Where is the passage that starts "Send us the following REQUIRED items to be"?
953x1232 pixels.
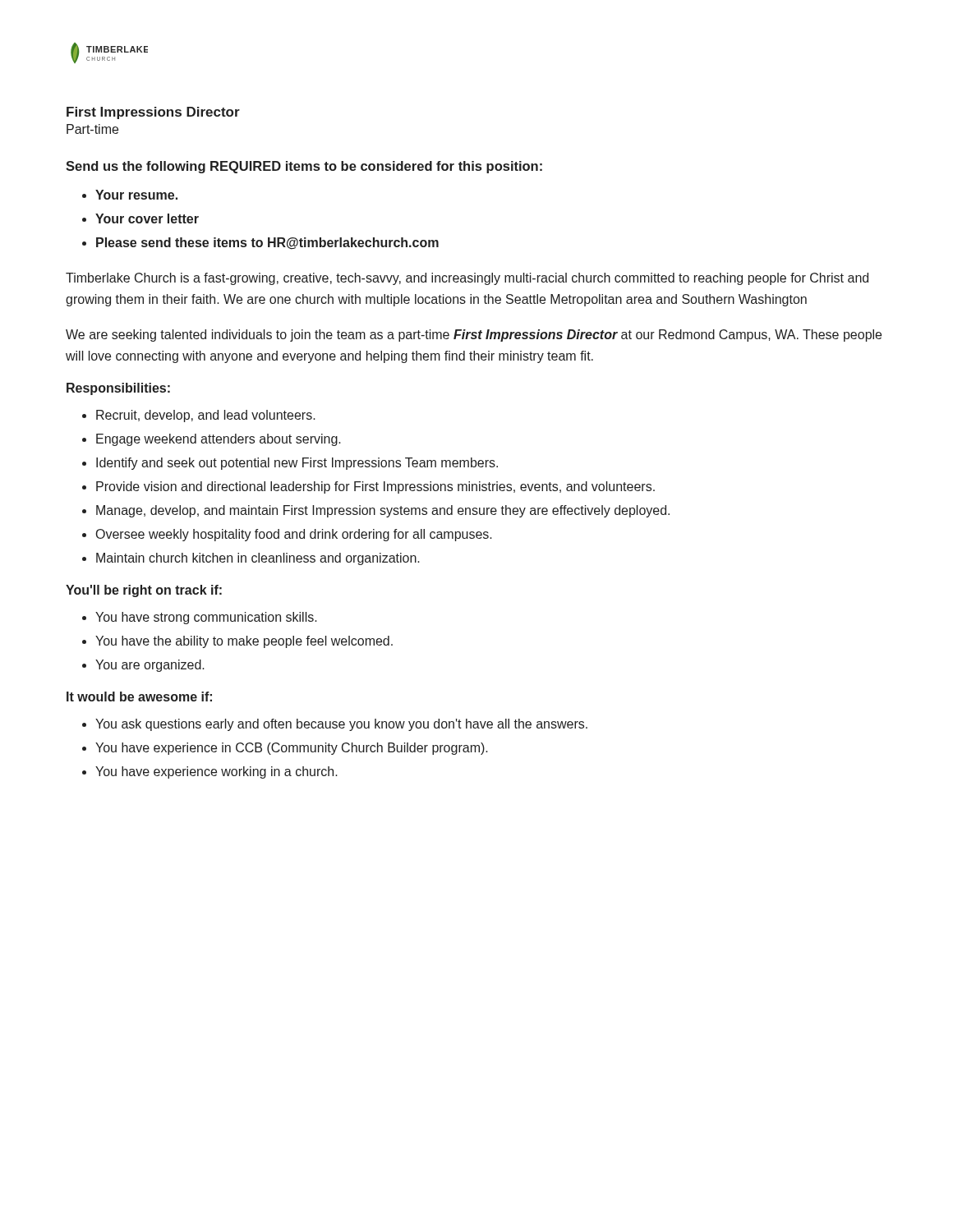[x=304, y=166]
